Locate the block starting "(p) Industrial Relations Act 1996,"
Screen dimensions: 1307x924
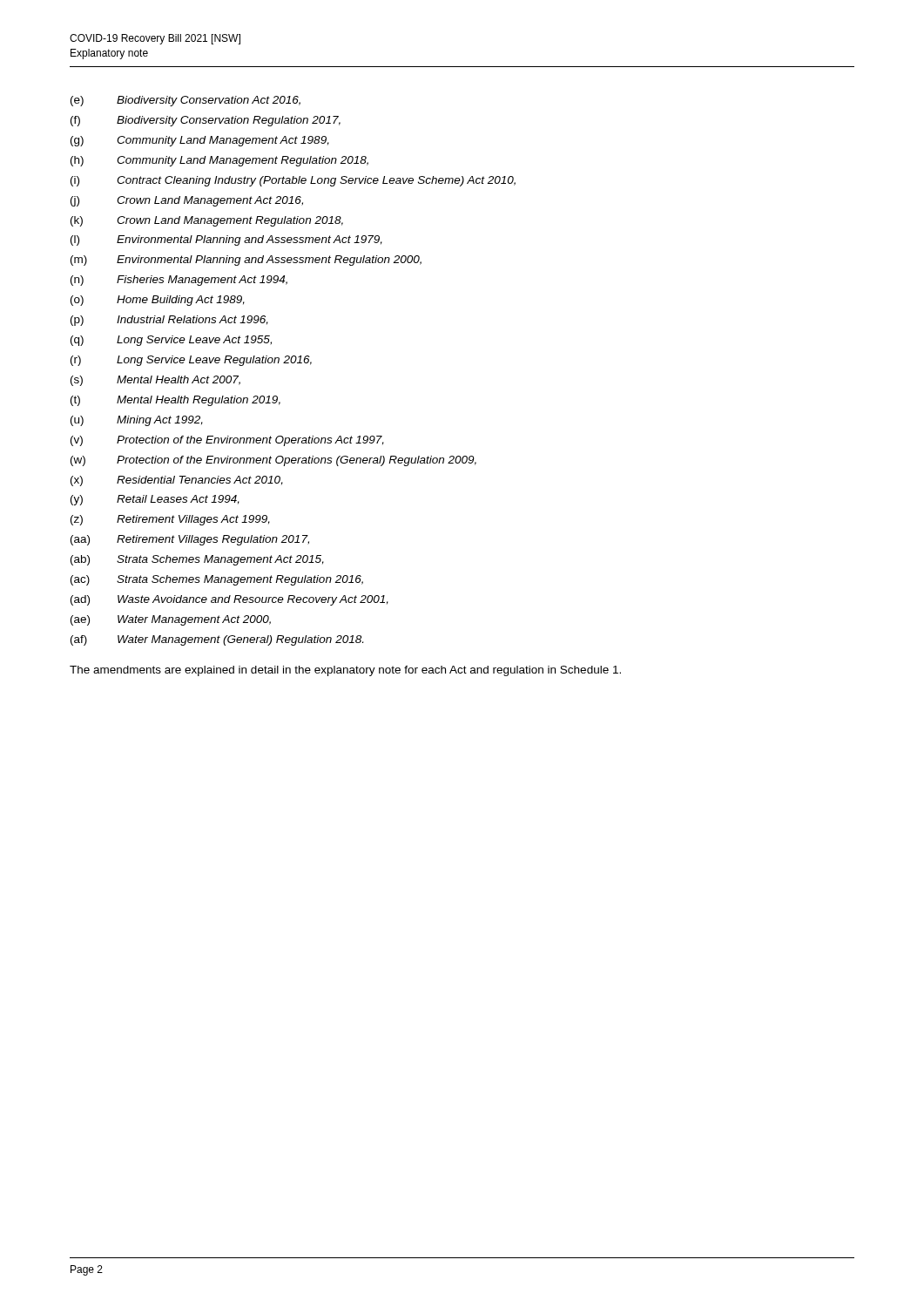(169, 320)
